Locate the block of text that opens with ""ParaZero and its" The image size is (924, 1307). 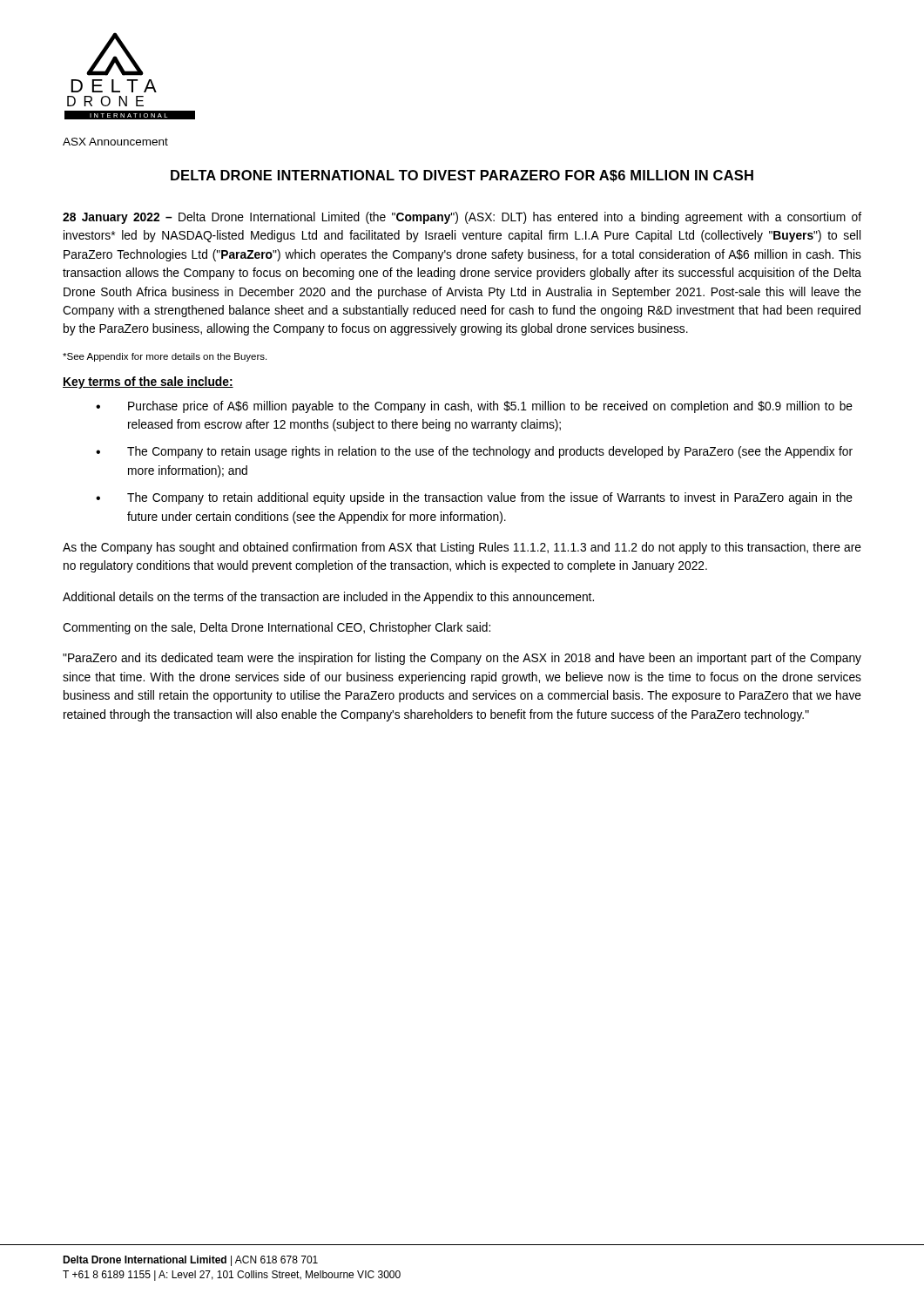click(462, 687)
